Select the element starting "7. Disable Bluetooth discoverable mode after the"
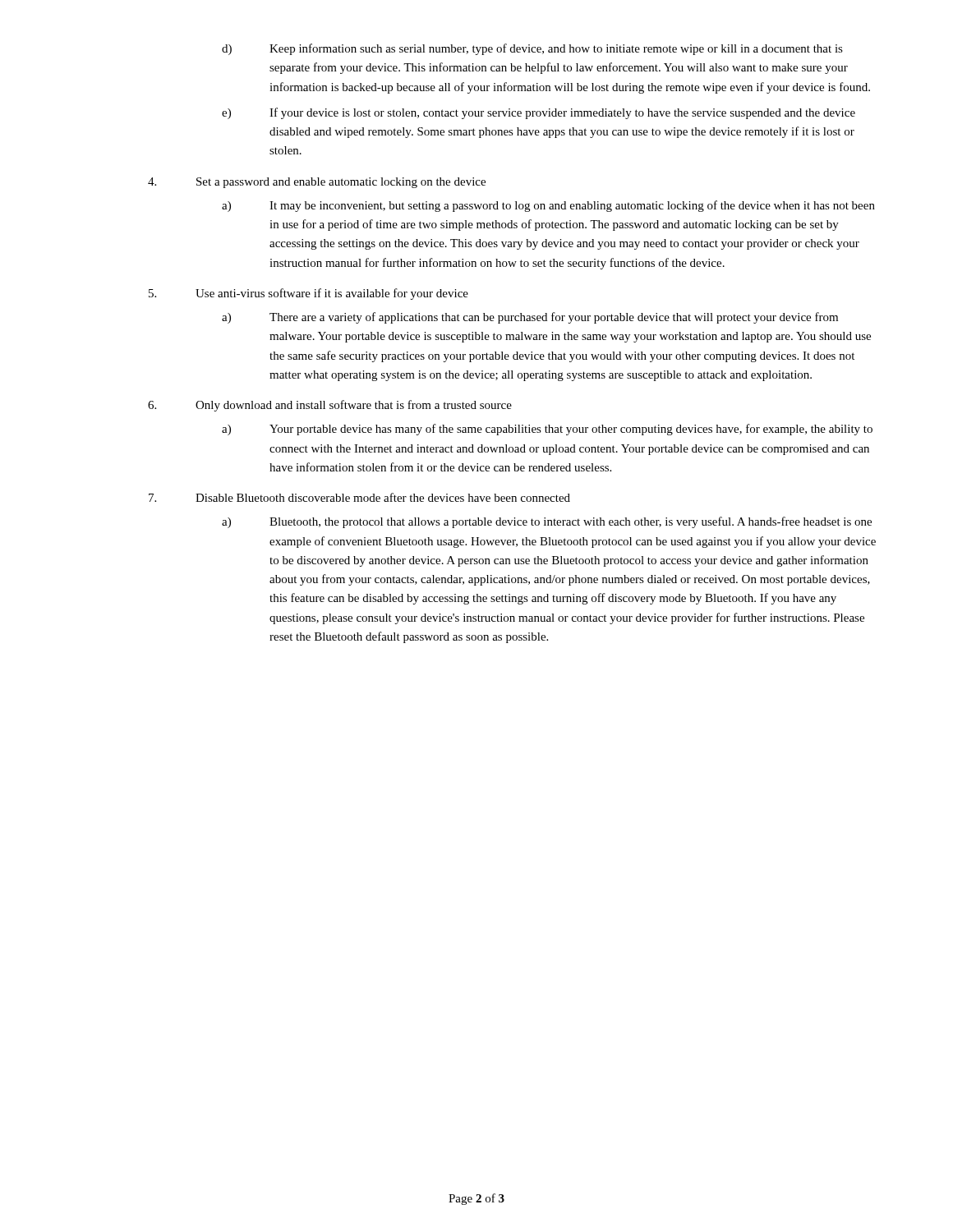This screenshot has height=1232, width=953. click(513, 498)
